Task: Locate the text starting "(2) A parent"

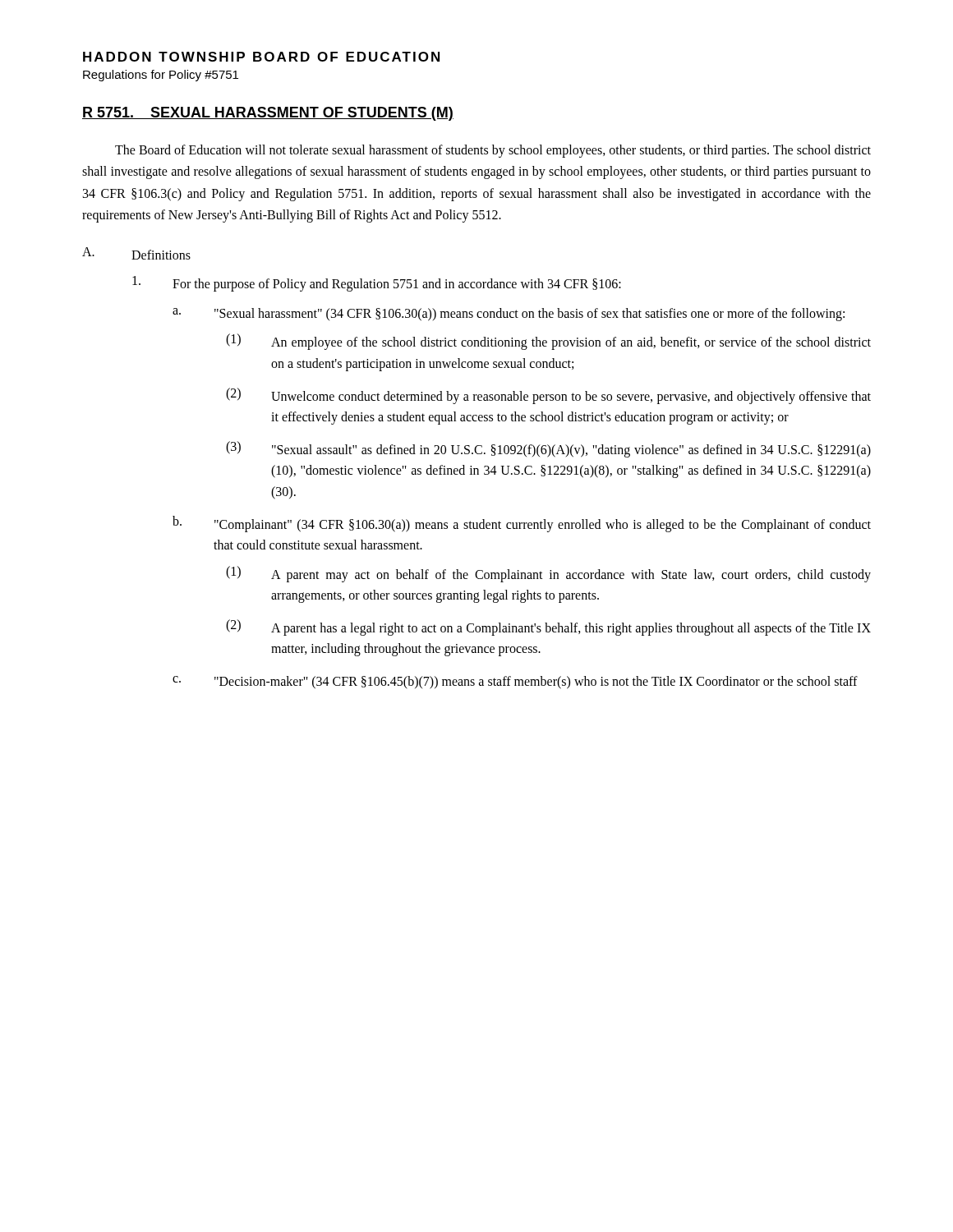Action: (x=548, y=639)
